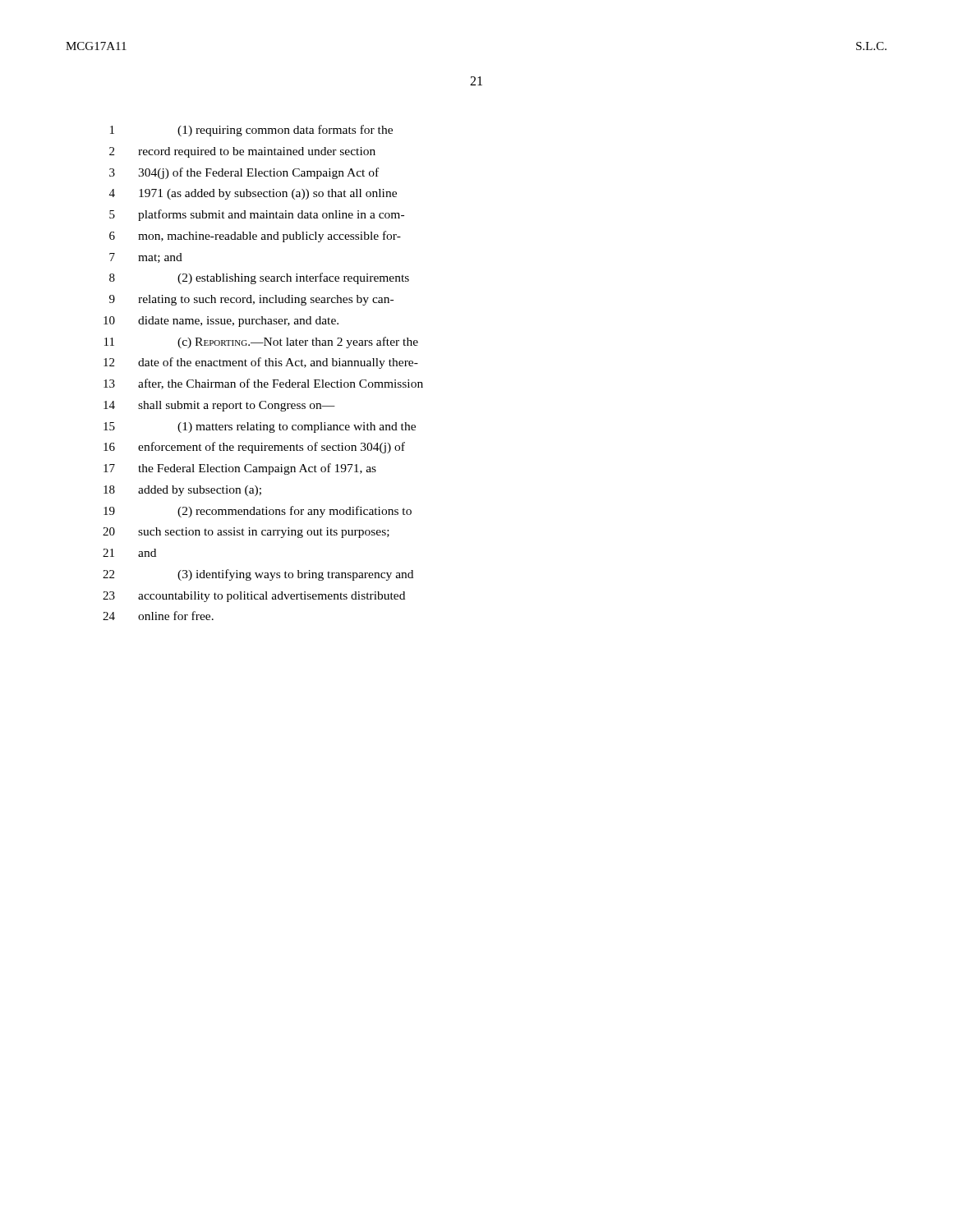Locate the text block containing "11 (c) Reporting.—Not later than 2"
This screenshot has height=1232, width=953.
(261, 342)
